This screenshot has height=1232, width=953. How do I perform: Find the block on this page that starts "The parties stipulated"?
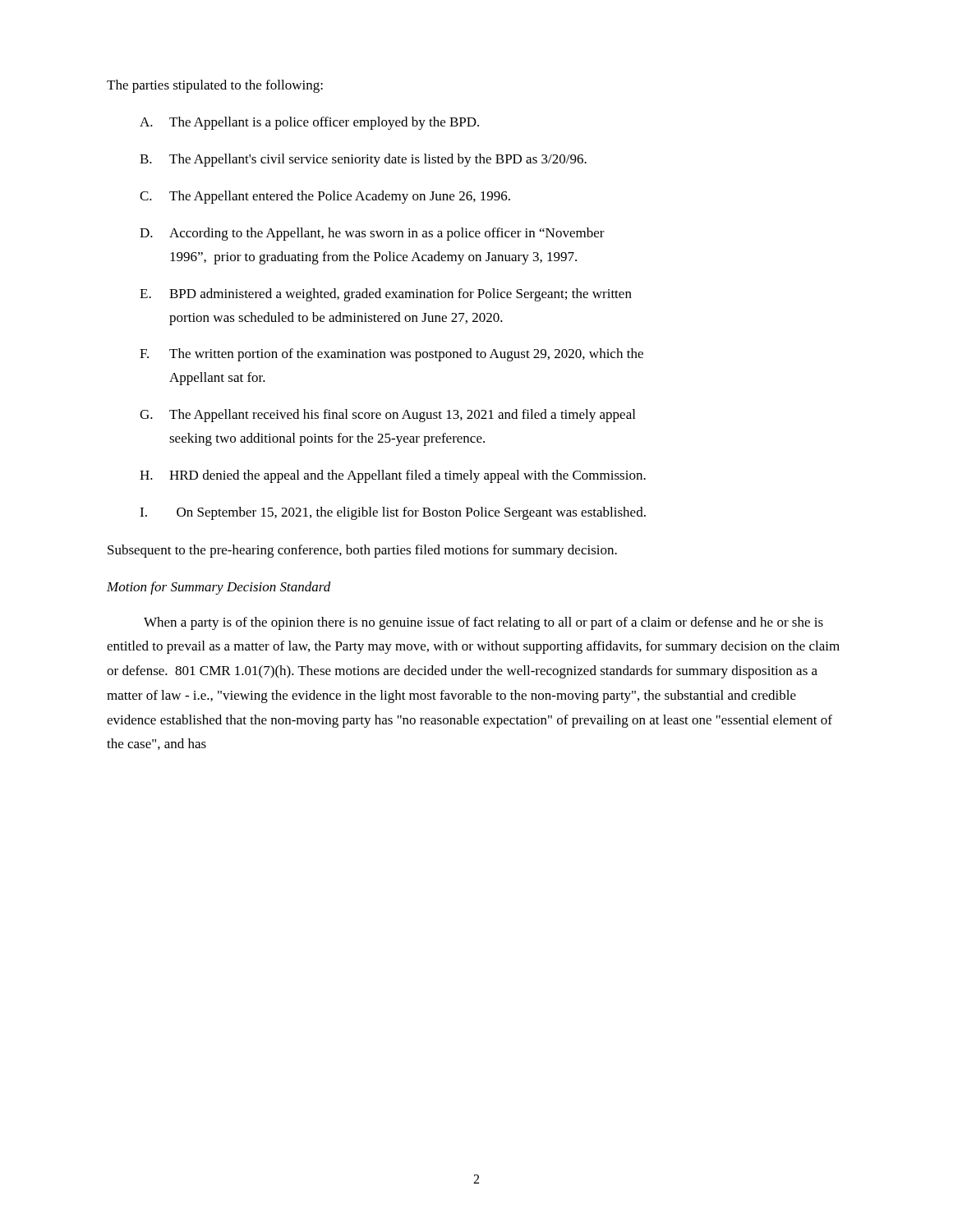coord(215,85)
